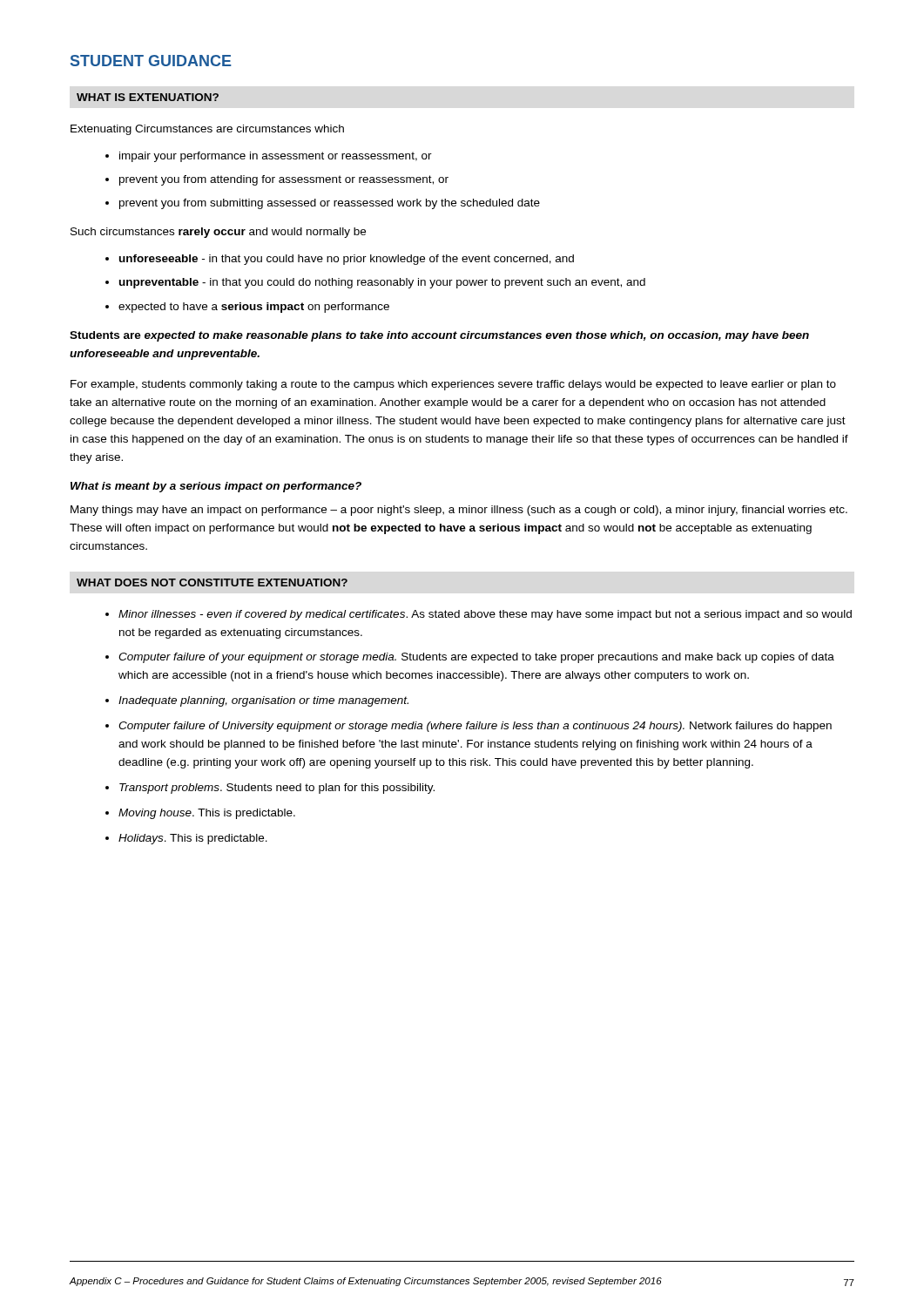Screen dimensions: 1307x924
Task: Find the block starting "Computer failure of University equipment or storage"
Action: click(475, 744)
